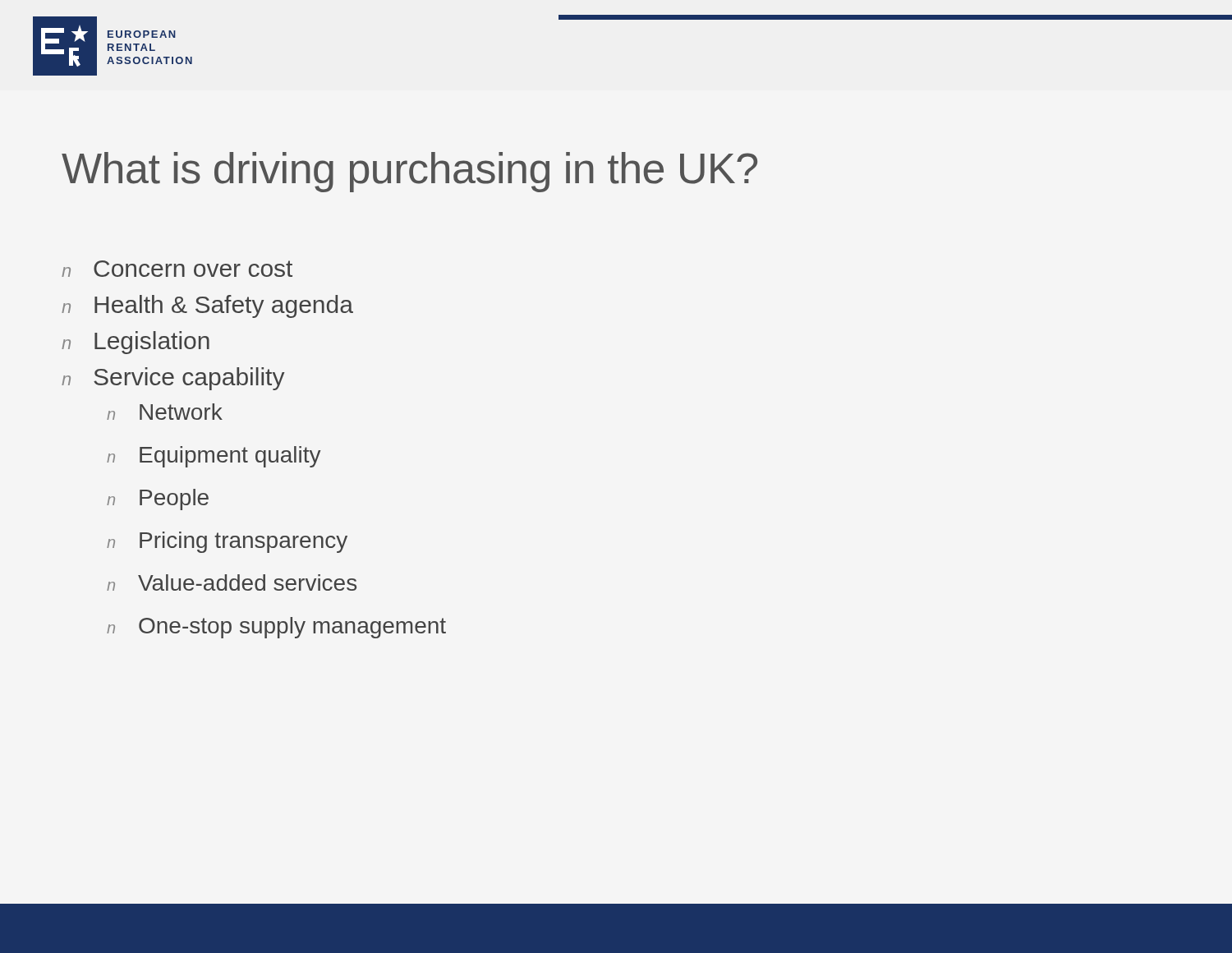The height and width of the screenshot is (953, 1232).
Task: Find the text block starting "n Network"
Action: 165,412
